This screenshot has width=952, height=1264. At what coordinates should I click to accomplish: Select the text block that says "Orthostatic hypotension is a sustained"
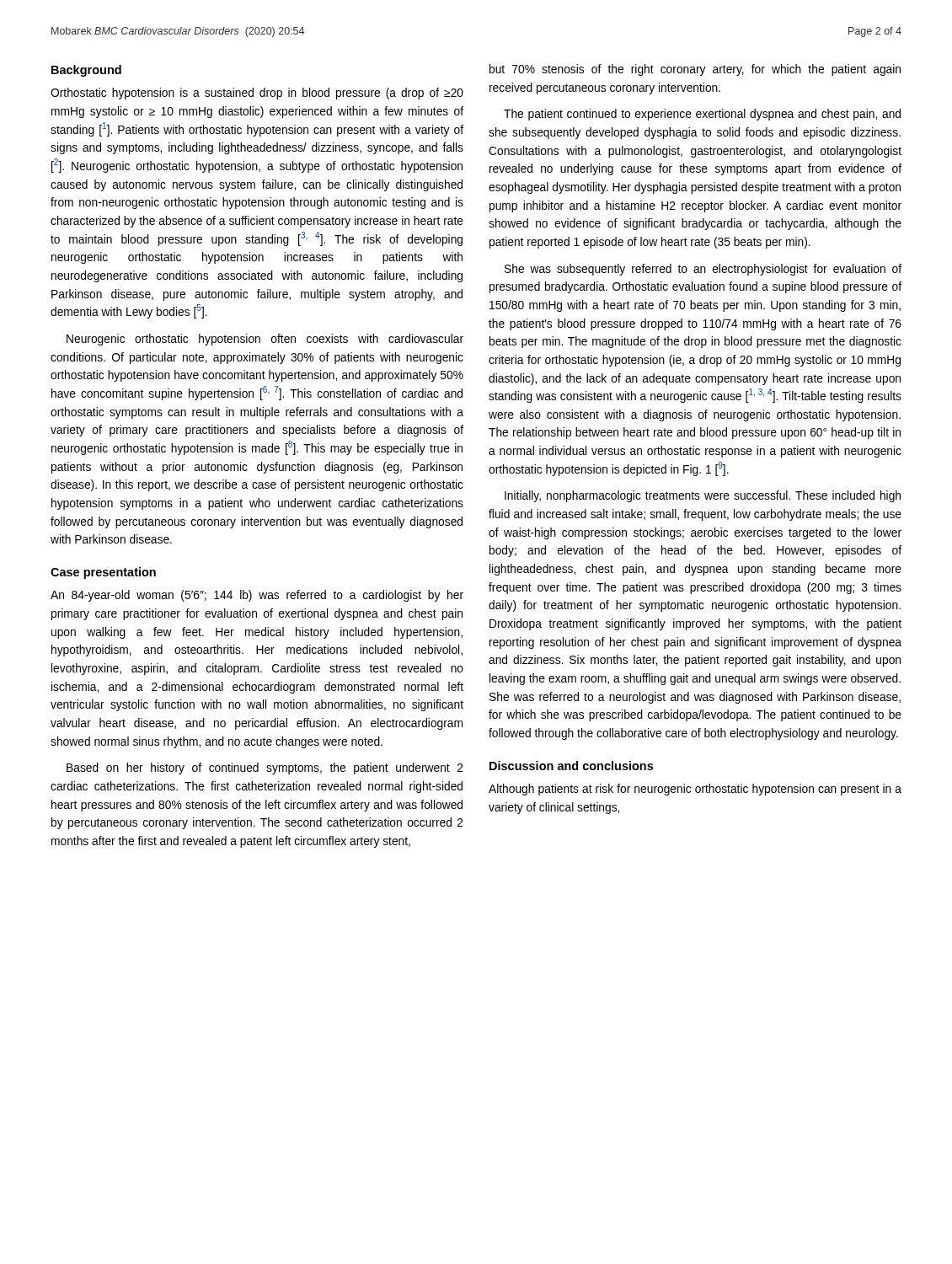(257, 94)
